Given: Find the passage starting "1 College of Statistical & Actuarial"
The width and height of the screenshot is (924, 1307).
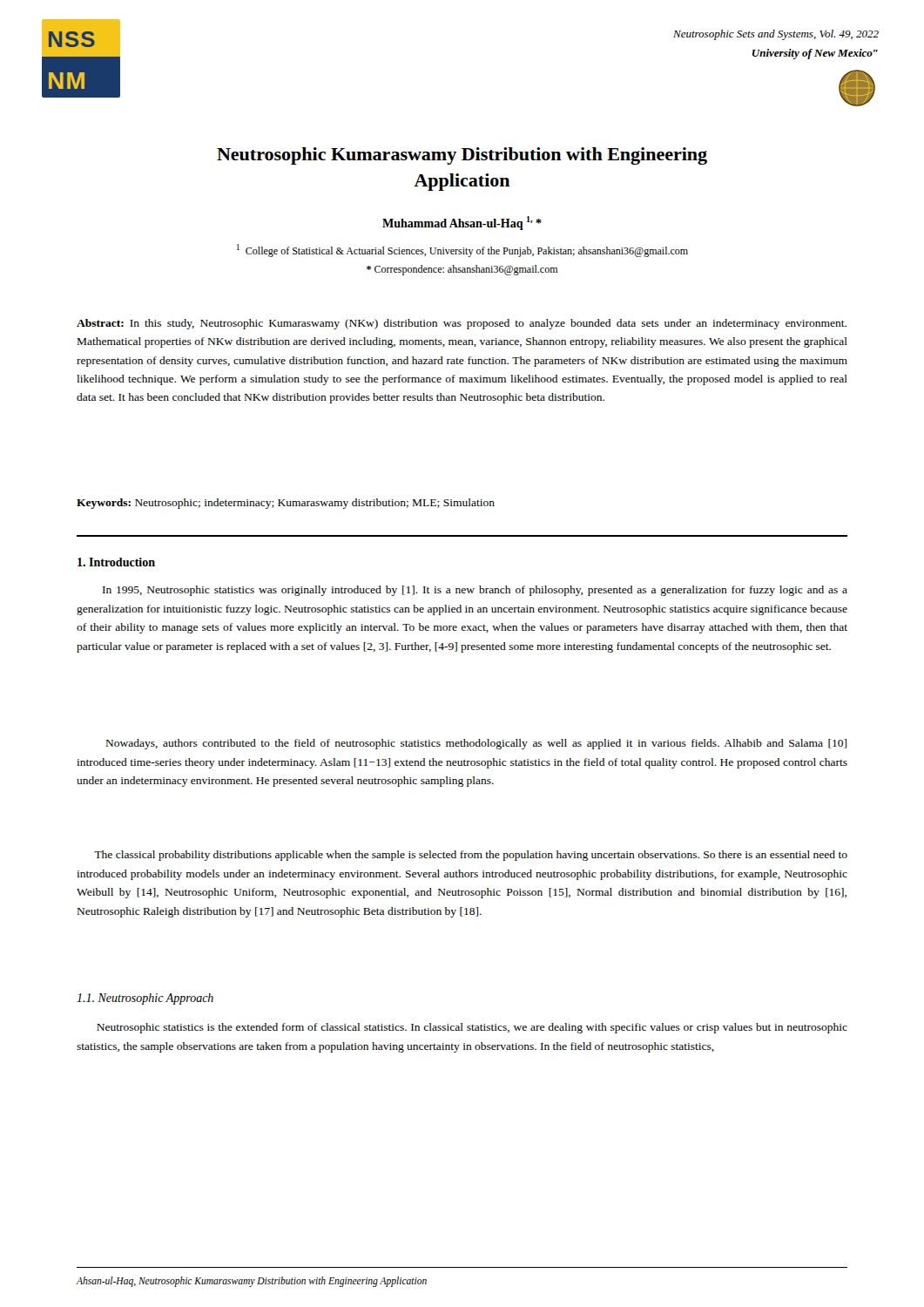Looking at the screenshot, I should (462, 250).
